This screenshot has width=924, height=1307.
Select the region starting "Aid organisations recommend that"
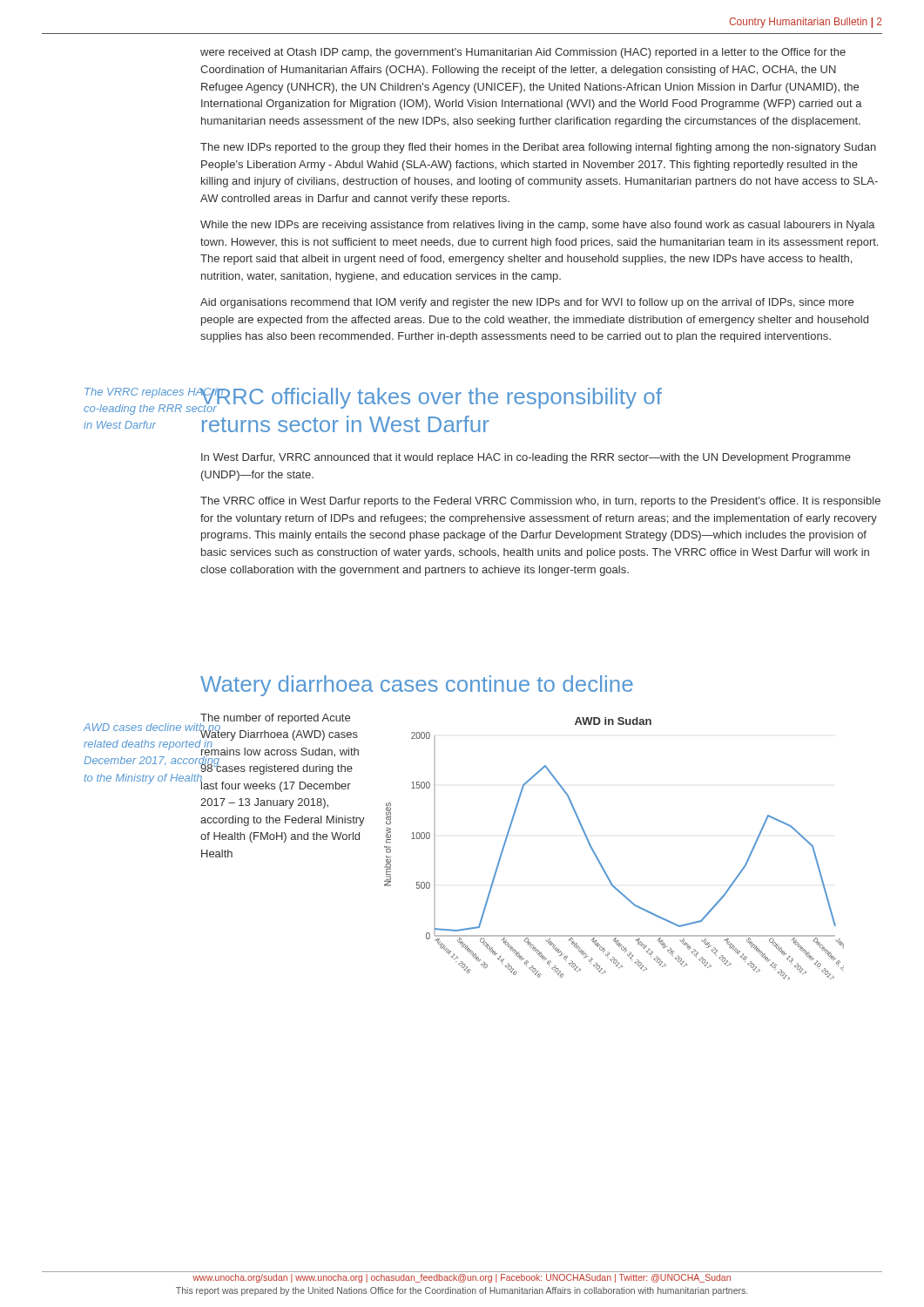coord(535,319)
